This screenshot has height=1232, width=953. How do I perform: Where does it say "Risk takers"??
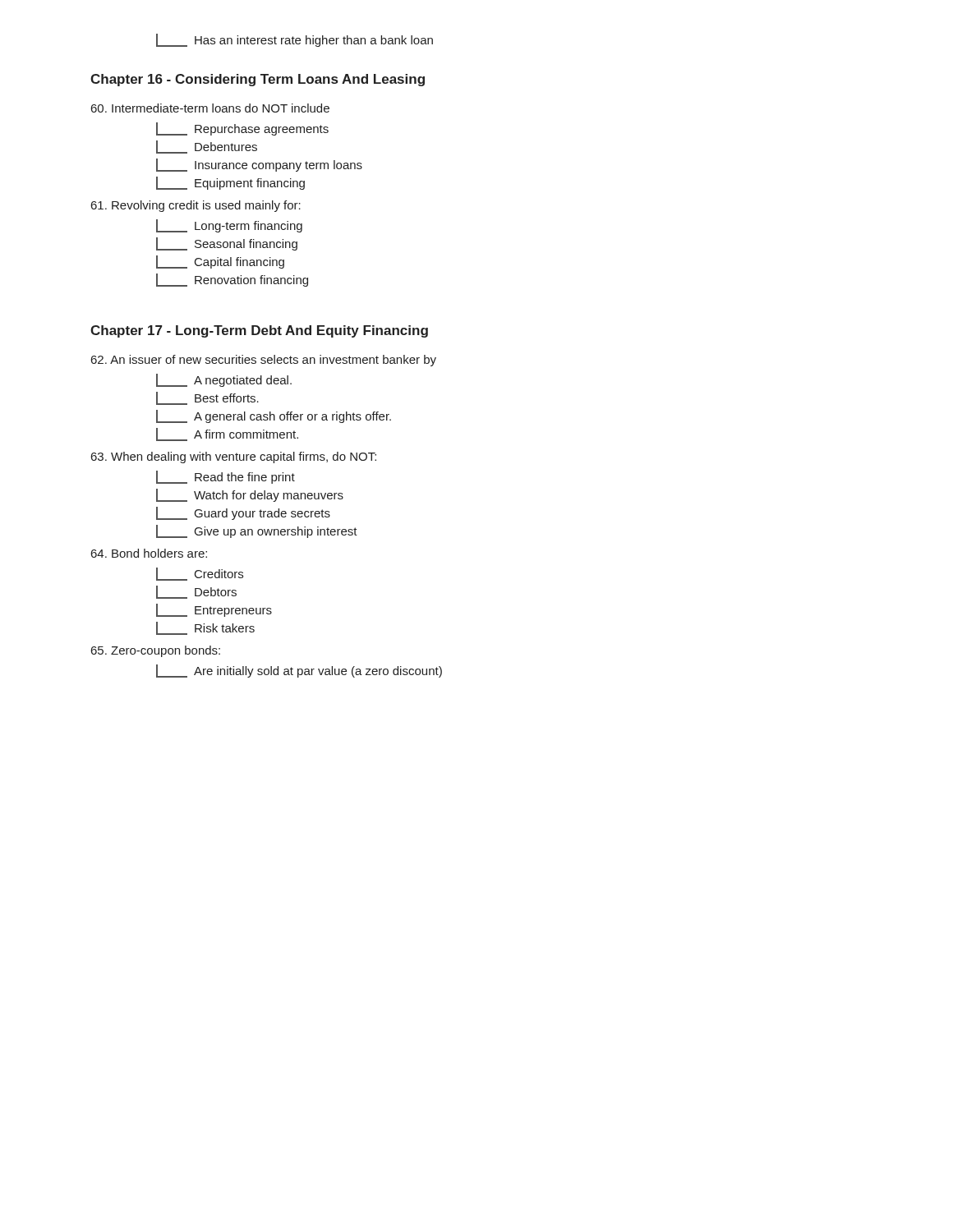(x=205, y=628)
